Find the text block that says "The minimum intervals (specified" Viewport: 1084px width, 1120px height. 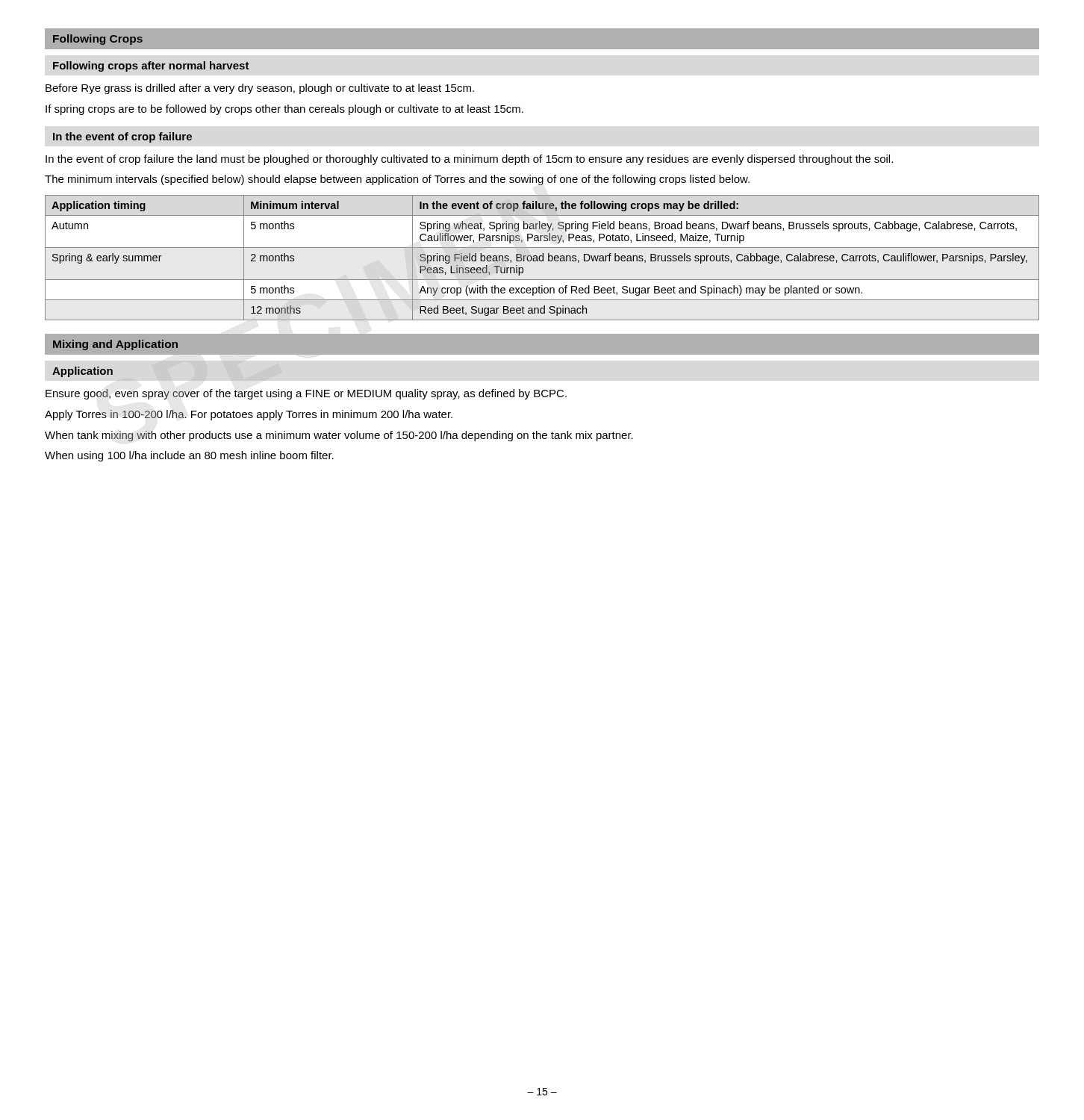tap(398, 179)
